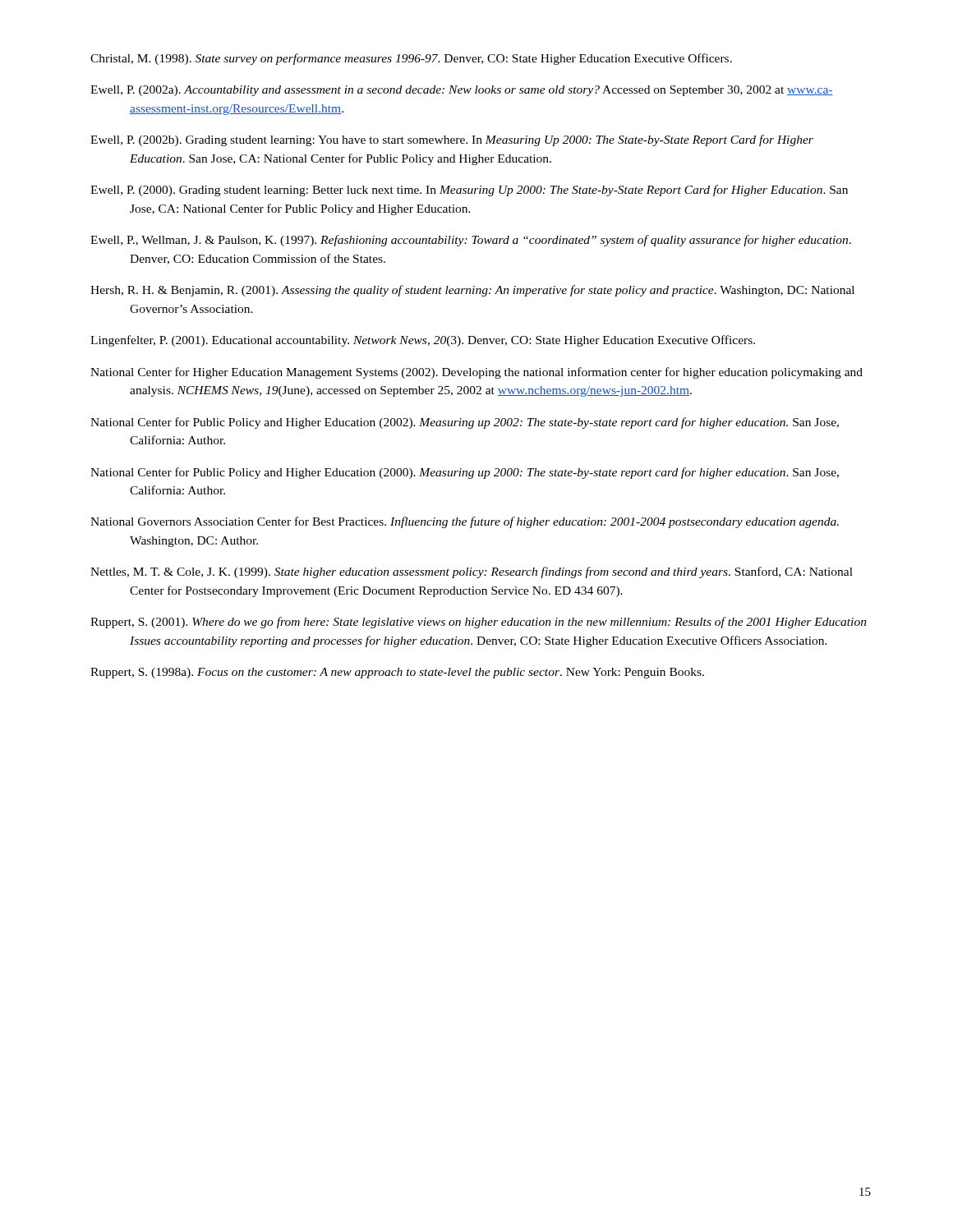Image resolution: width=953 pixels, height=1232 pixels.
Task: Find the block on this page that starts "Ewell, P. (2002a). Accountability and"
Action: point(461,99)
